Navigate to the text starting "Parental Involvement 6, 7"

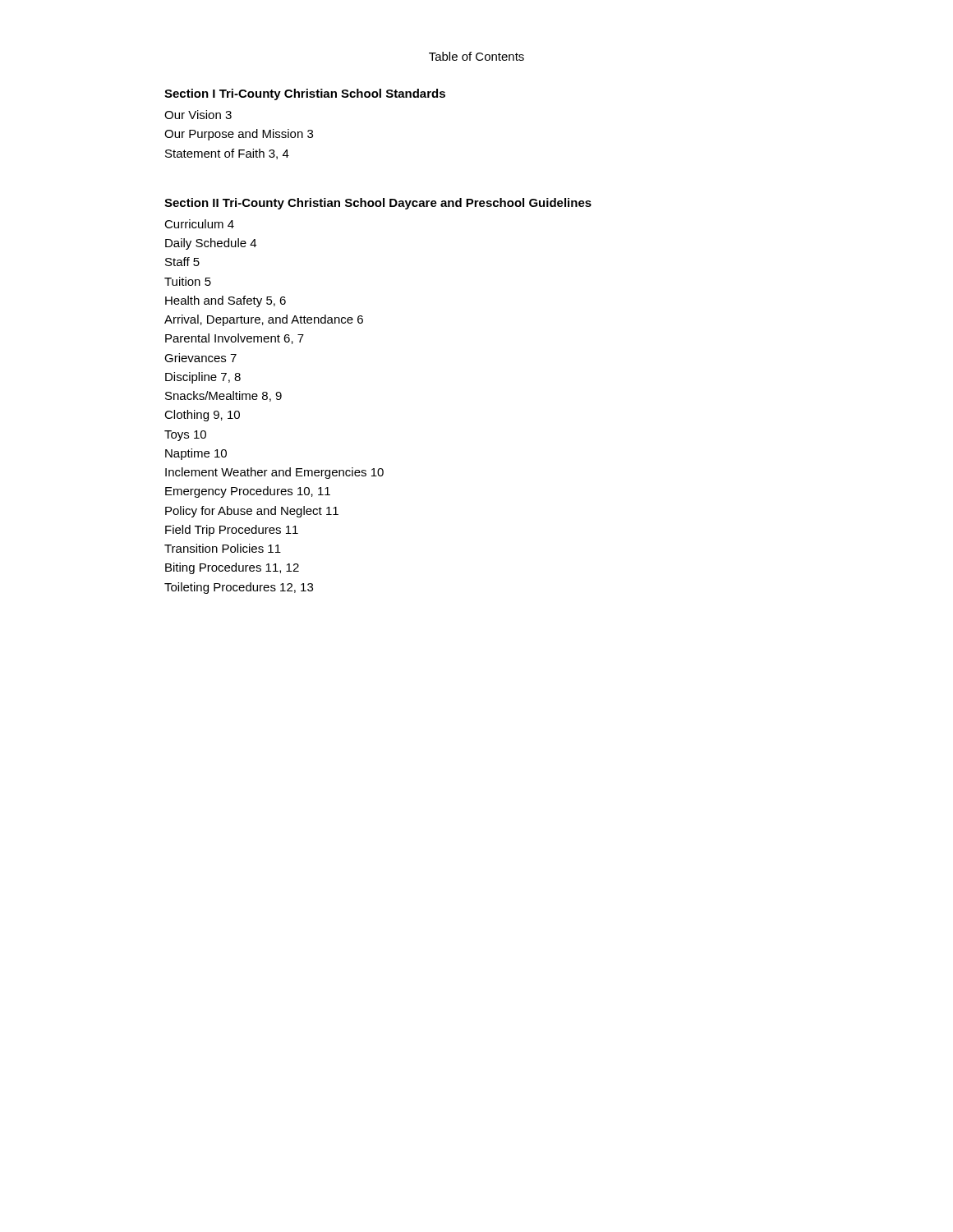click(x=234, y=338)
